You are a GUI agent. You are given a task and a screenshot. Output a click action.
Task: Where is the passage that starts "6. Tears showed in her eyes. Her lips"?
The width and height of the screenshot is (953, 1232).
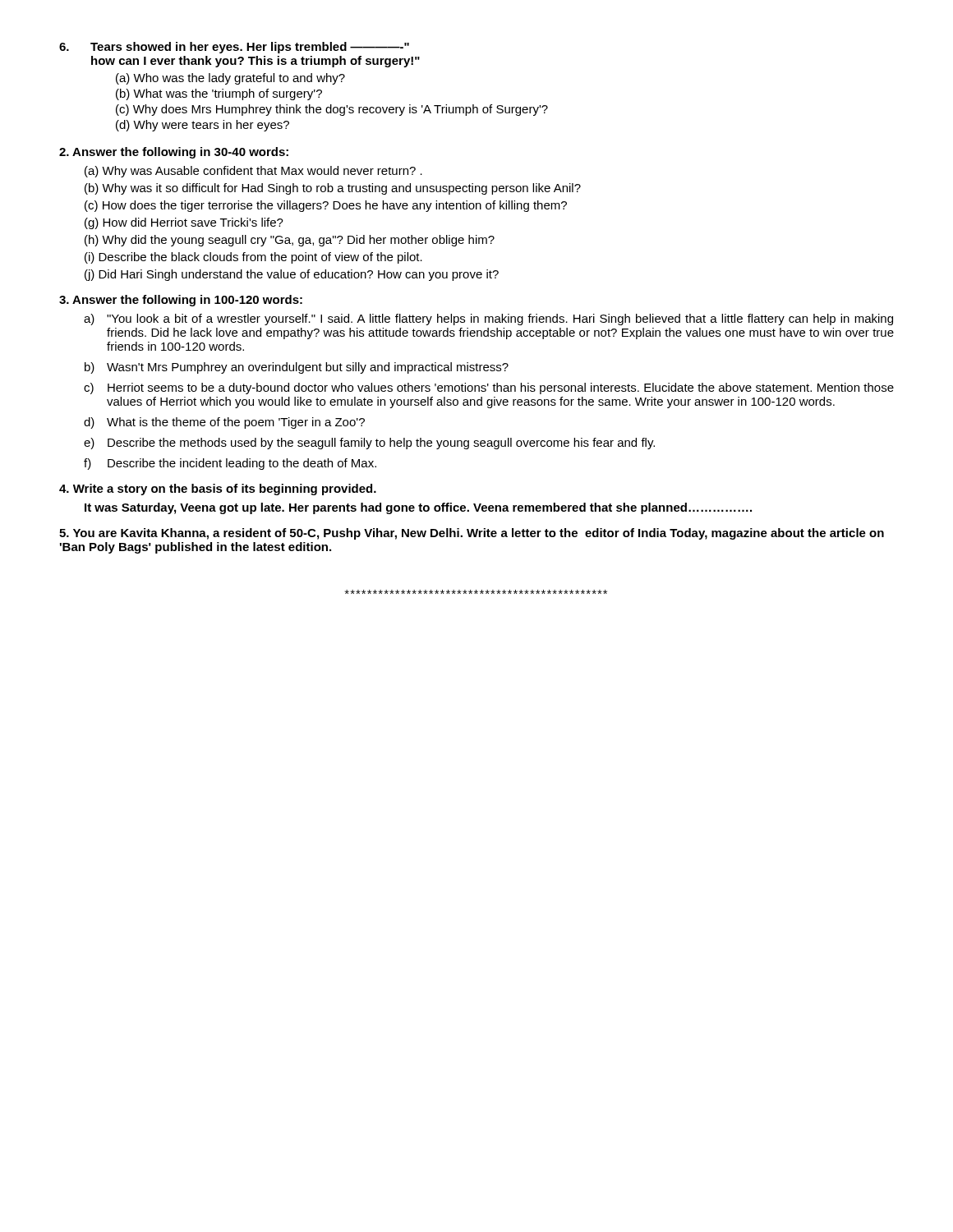coord(234,48)
